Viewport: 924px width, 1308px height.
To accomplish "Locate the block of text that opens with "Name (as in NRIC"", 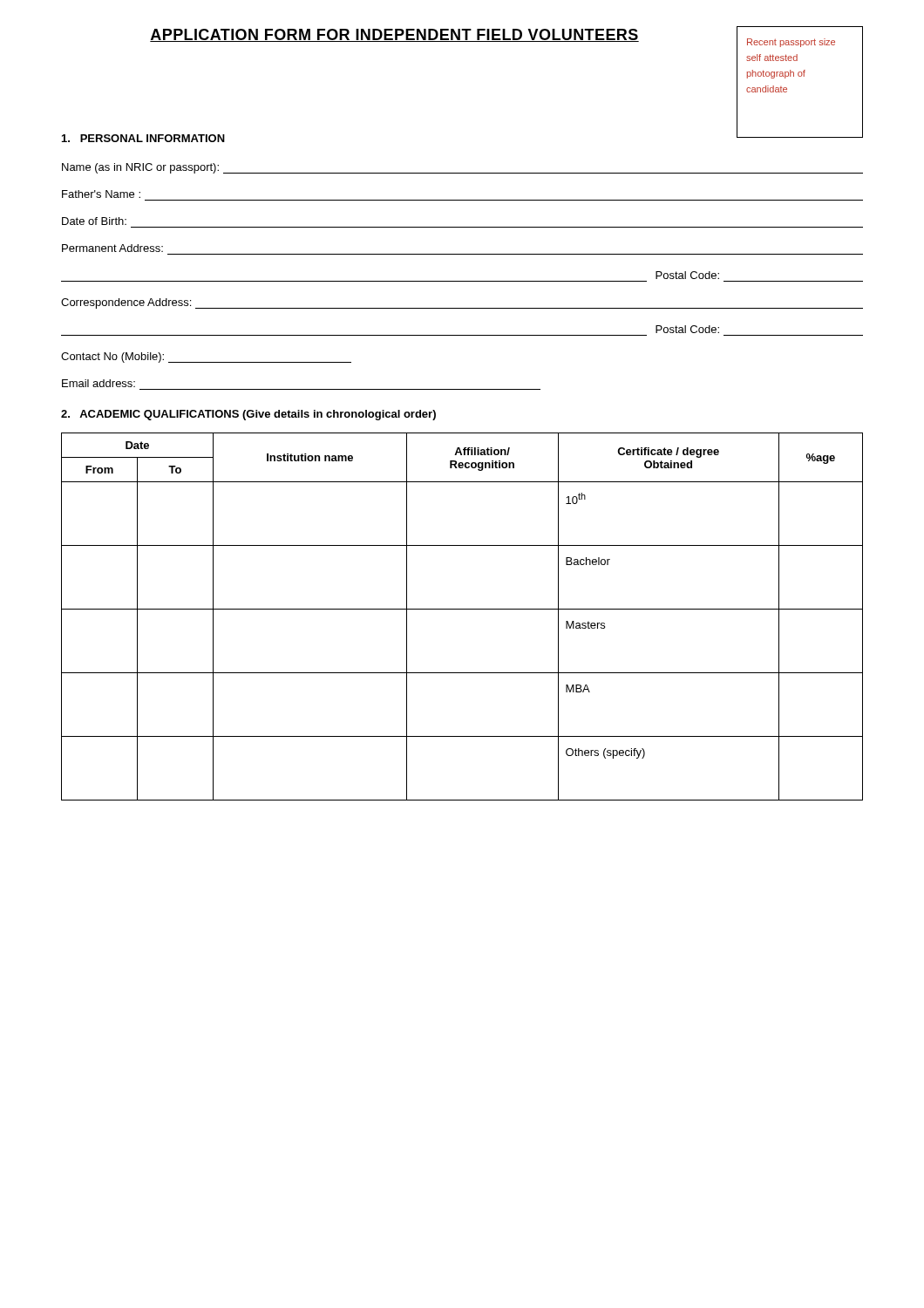I will (462, 167).
